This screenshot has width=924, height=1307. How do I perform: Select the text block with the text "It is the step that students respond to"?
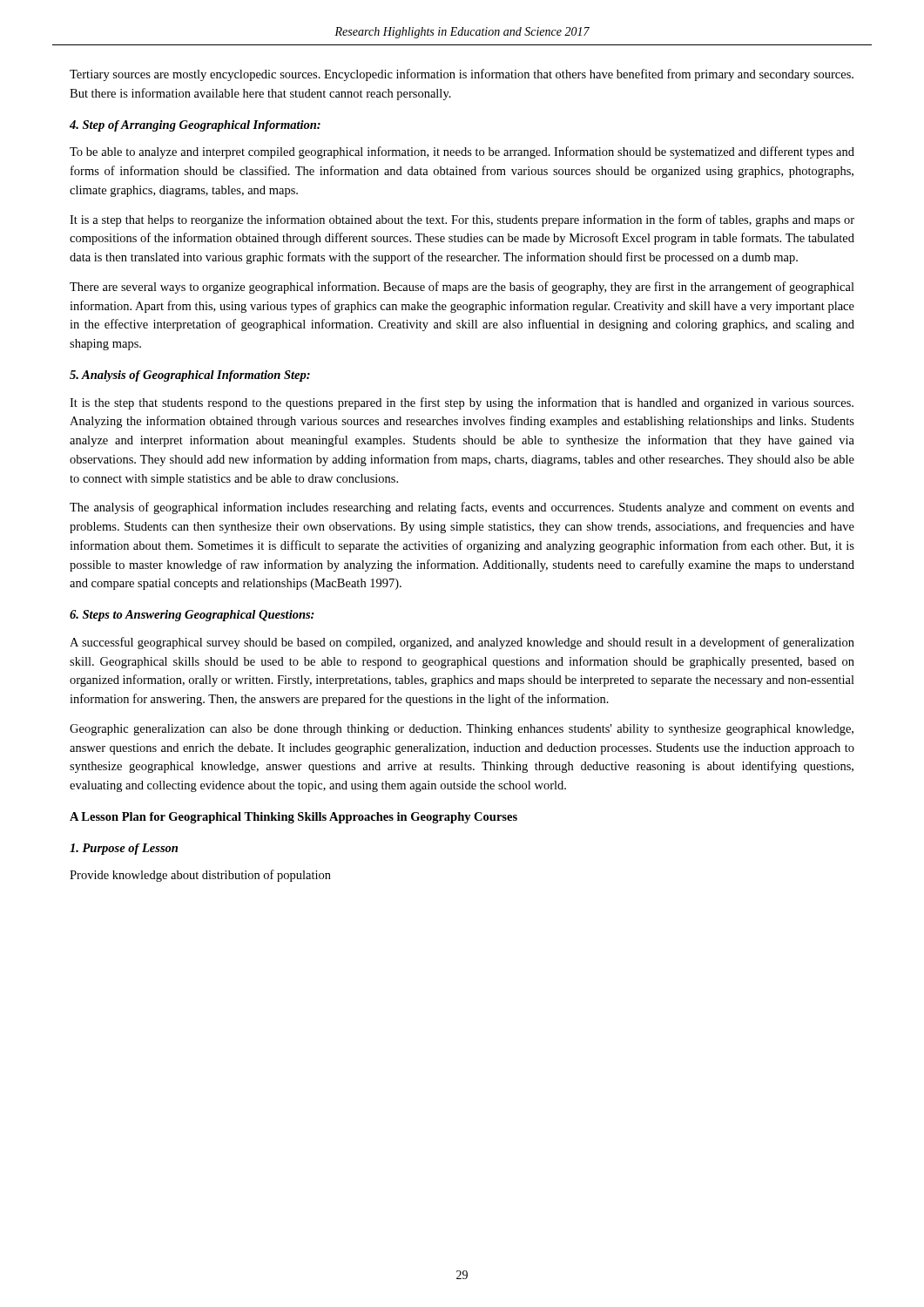click(x=462, y=441)
